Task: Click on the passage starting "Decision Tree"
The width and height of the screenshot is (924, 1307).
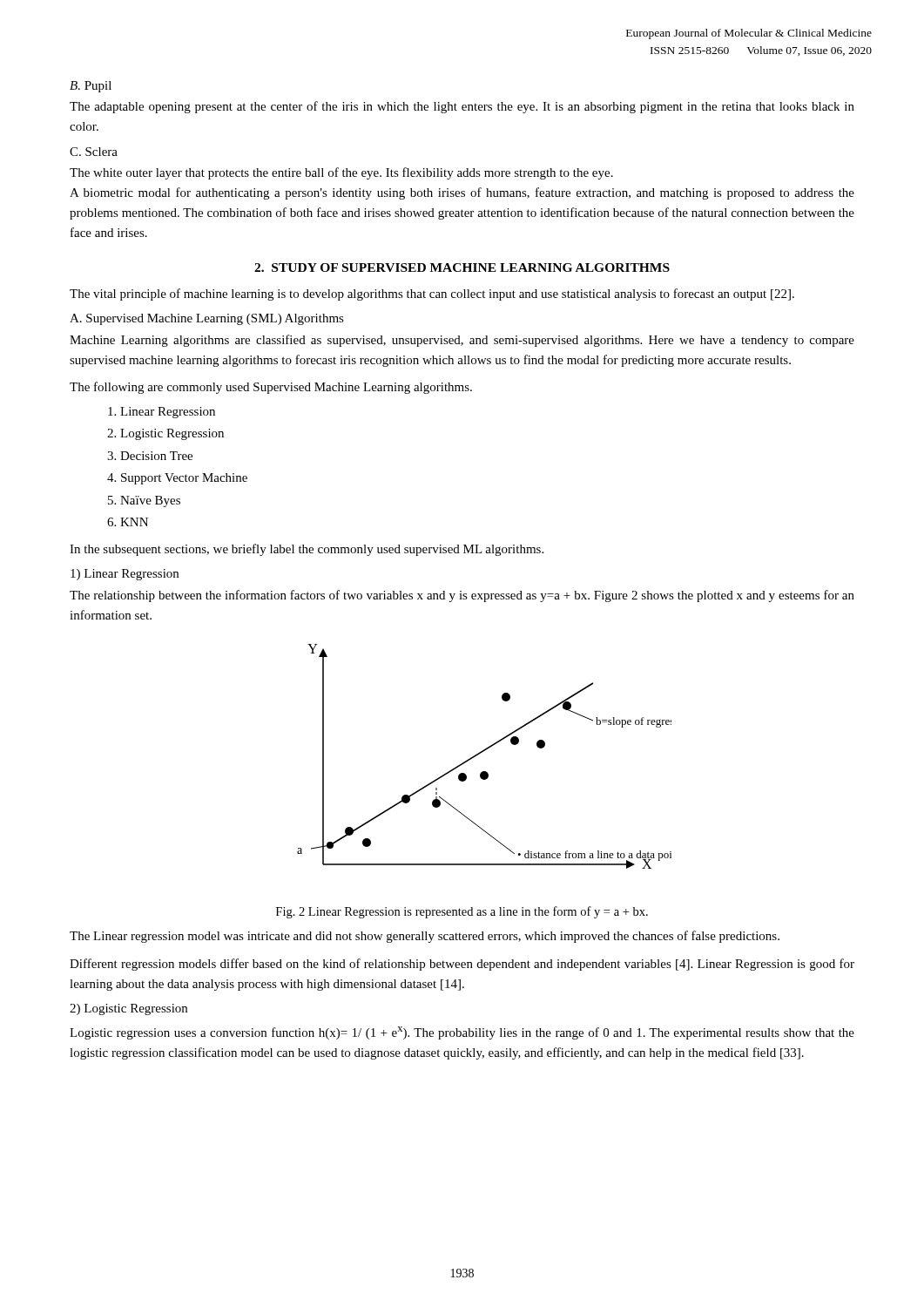Action: (x=156, y=456)
